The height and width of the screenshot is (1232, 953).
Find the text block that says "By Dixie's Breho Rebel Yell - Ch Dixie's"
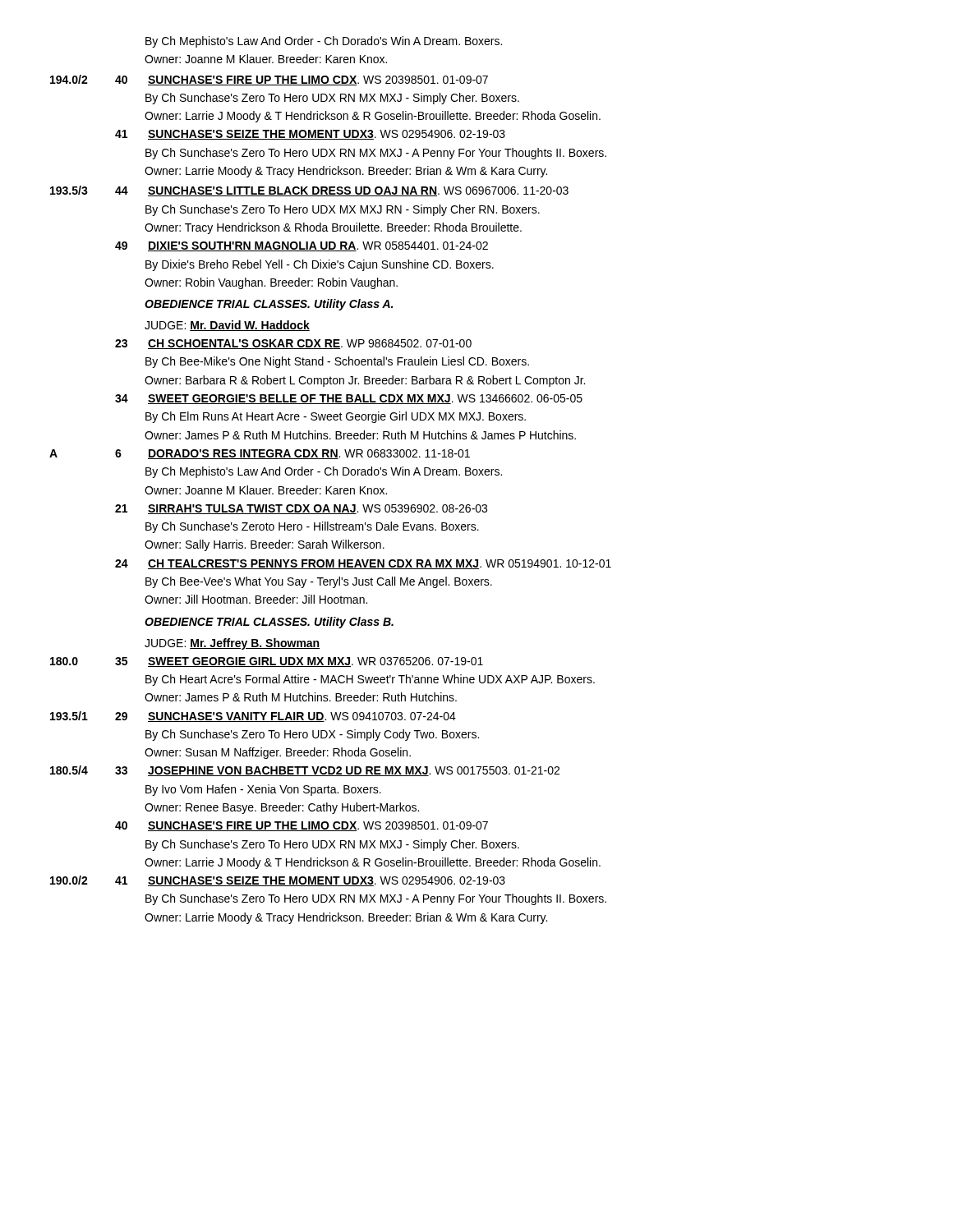tap(319, 264)
